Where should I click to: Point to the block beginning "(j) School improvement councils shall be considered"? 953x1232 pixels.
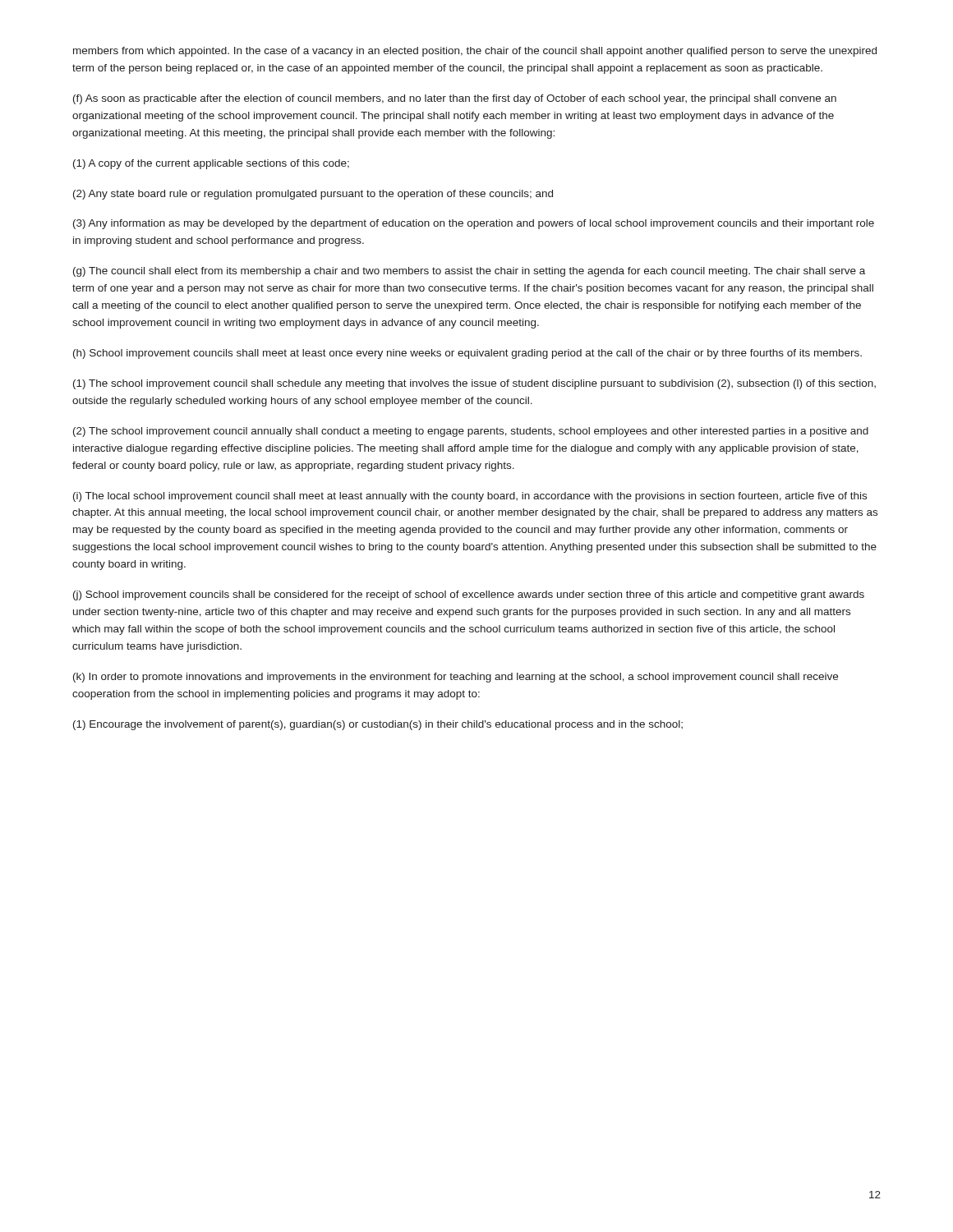tap(468, 620)
